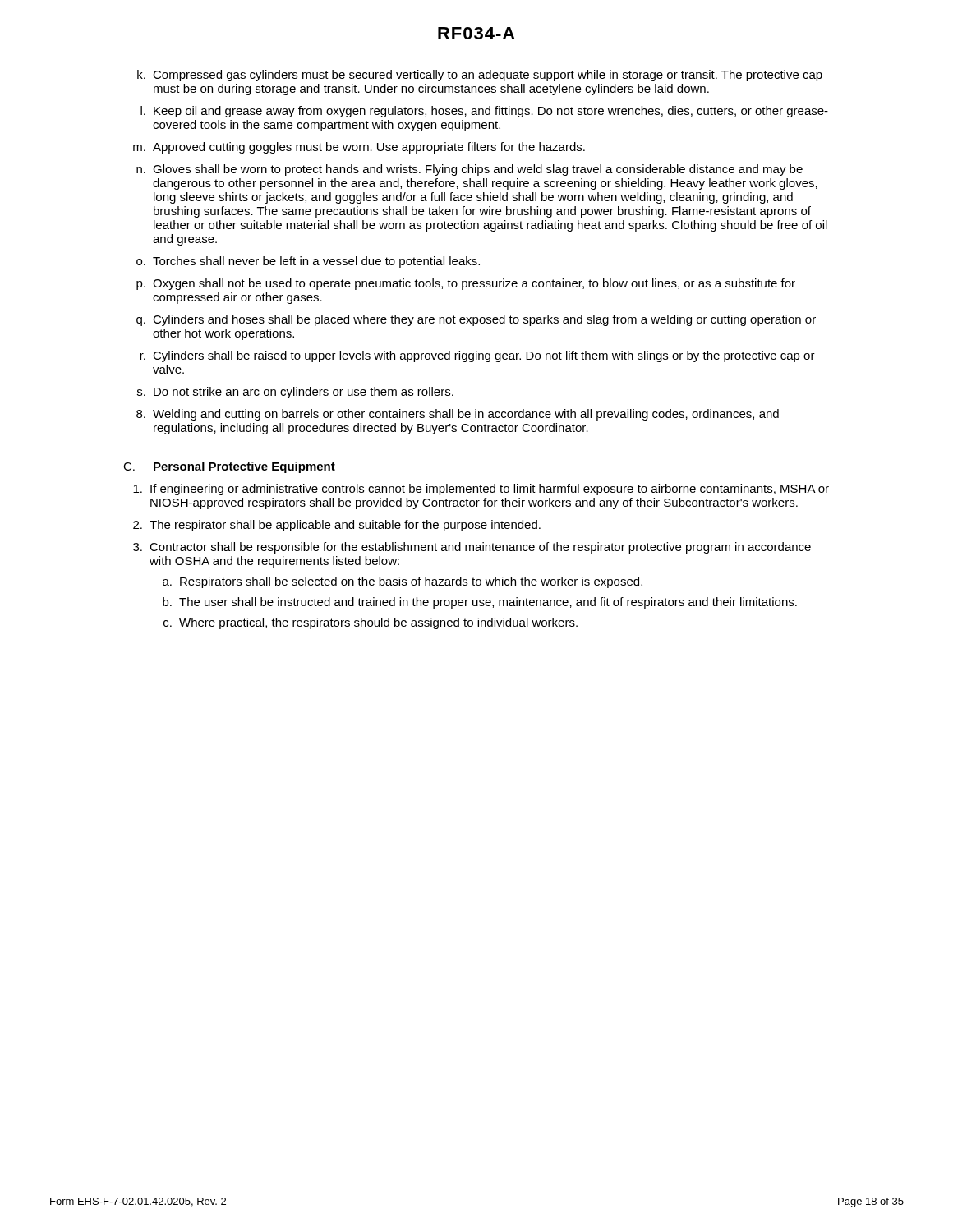The height and width of the screenshot is (1232, 953).
Task: Locate the block of text that opens with "If engineering or administrative controls cannot"
Action: 476,495
